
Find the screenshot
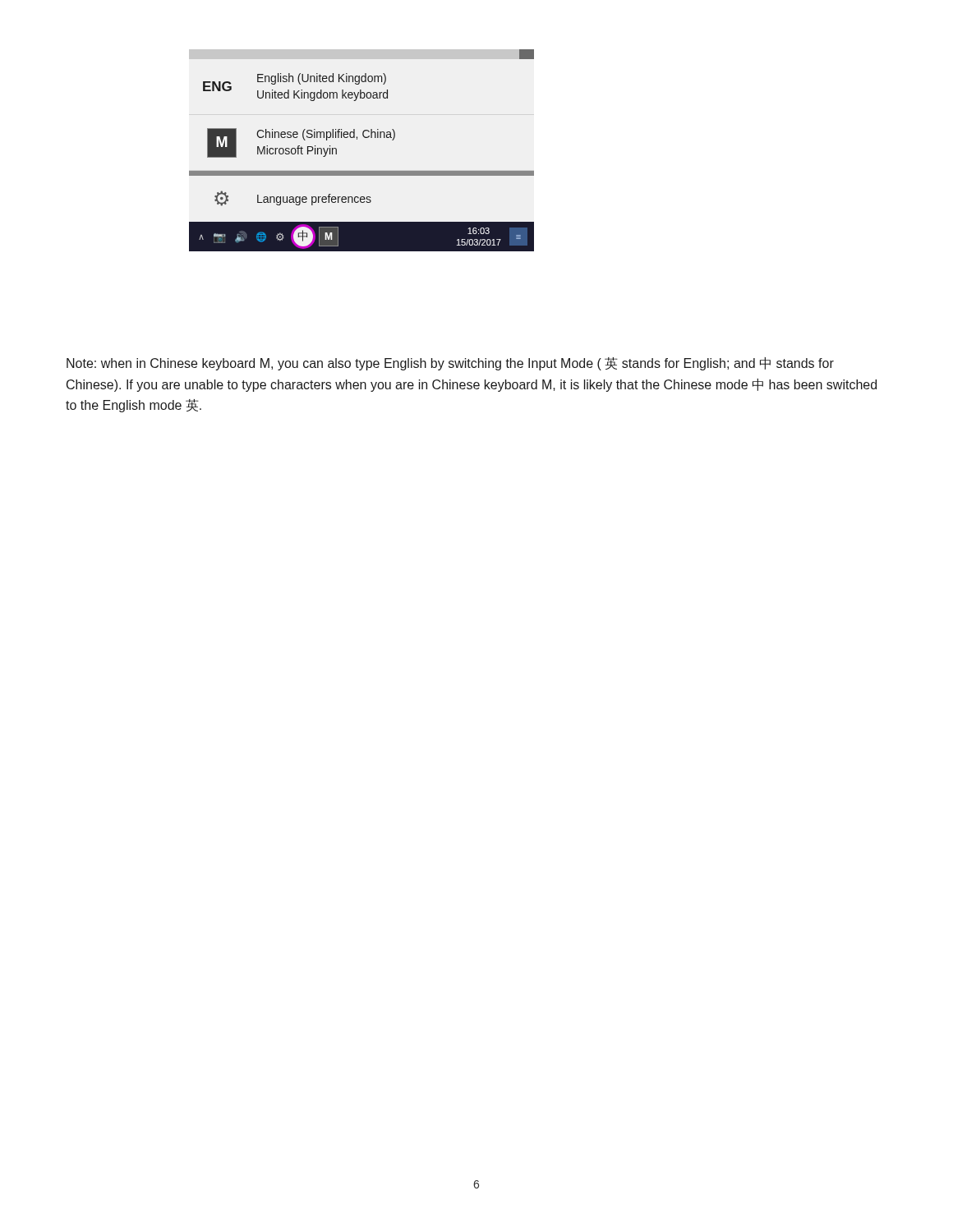[x=361, y=150]
